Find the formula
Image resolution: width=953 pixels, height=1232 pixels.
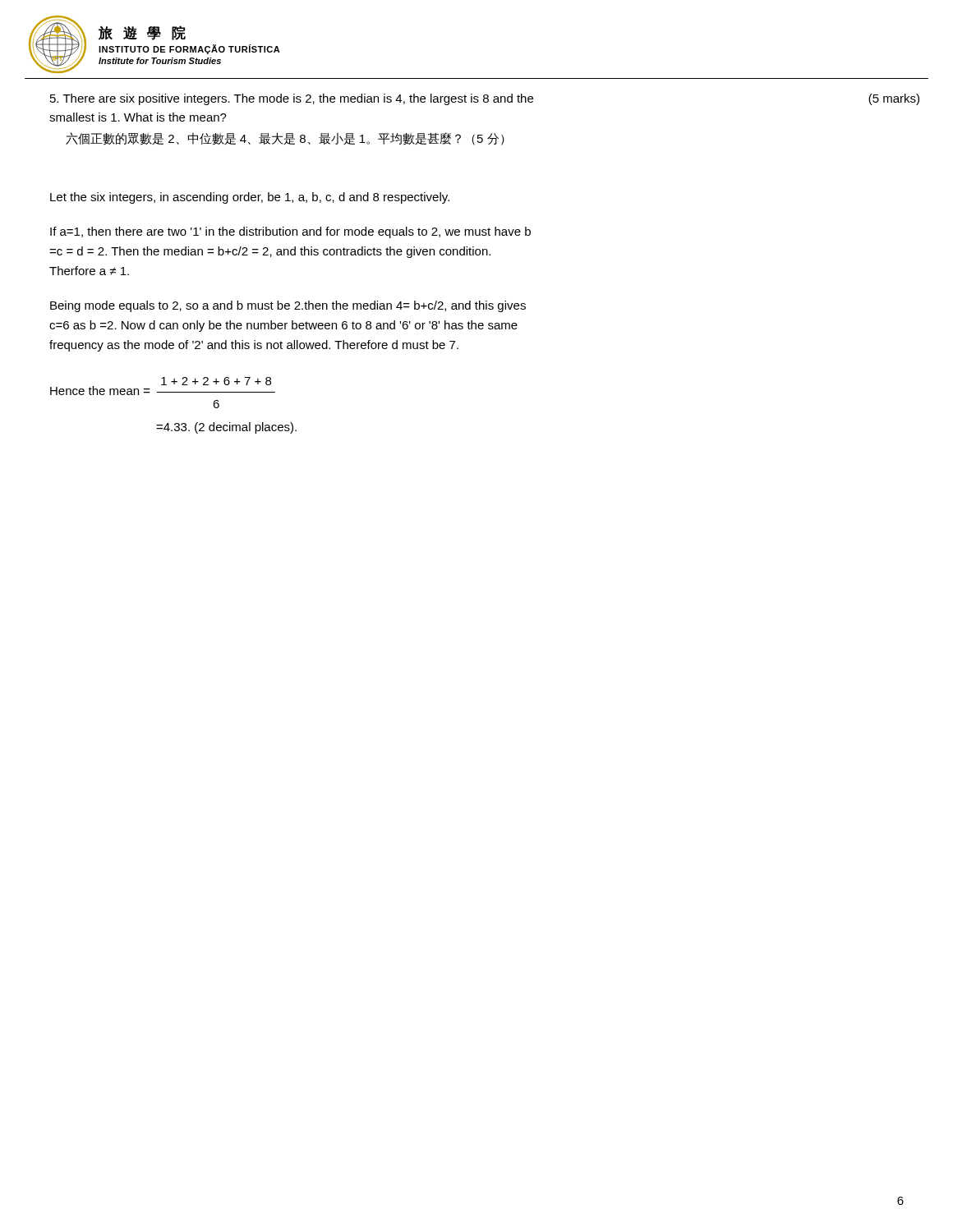[x=162, y=392]
